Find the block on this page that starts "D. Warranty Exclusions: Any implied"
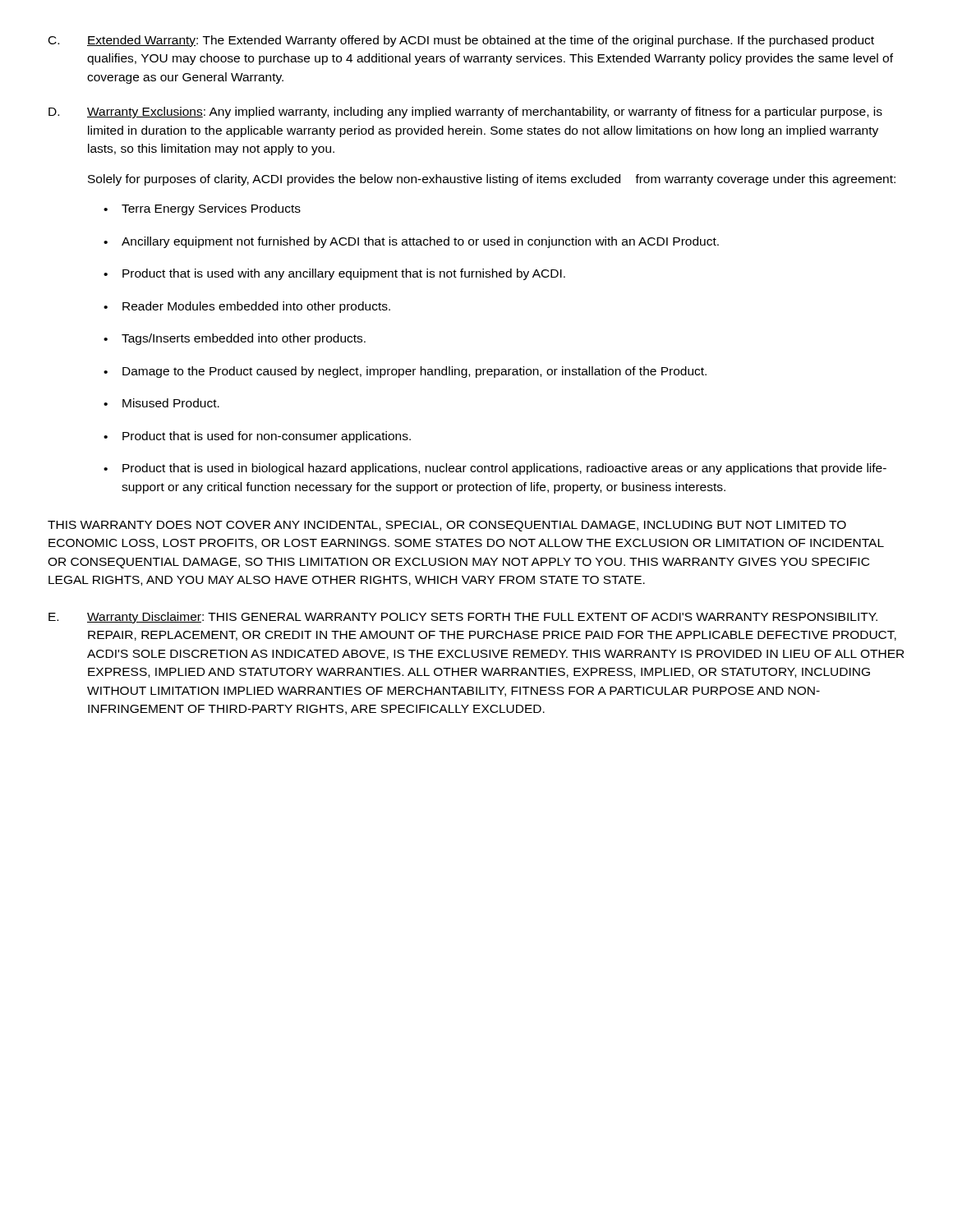The height and width of the screenshot is (1232, 953). [x=476, y=131]
